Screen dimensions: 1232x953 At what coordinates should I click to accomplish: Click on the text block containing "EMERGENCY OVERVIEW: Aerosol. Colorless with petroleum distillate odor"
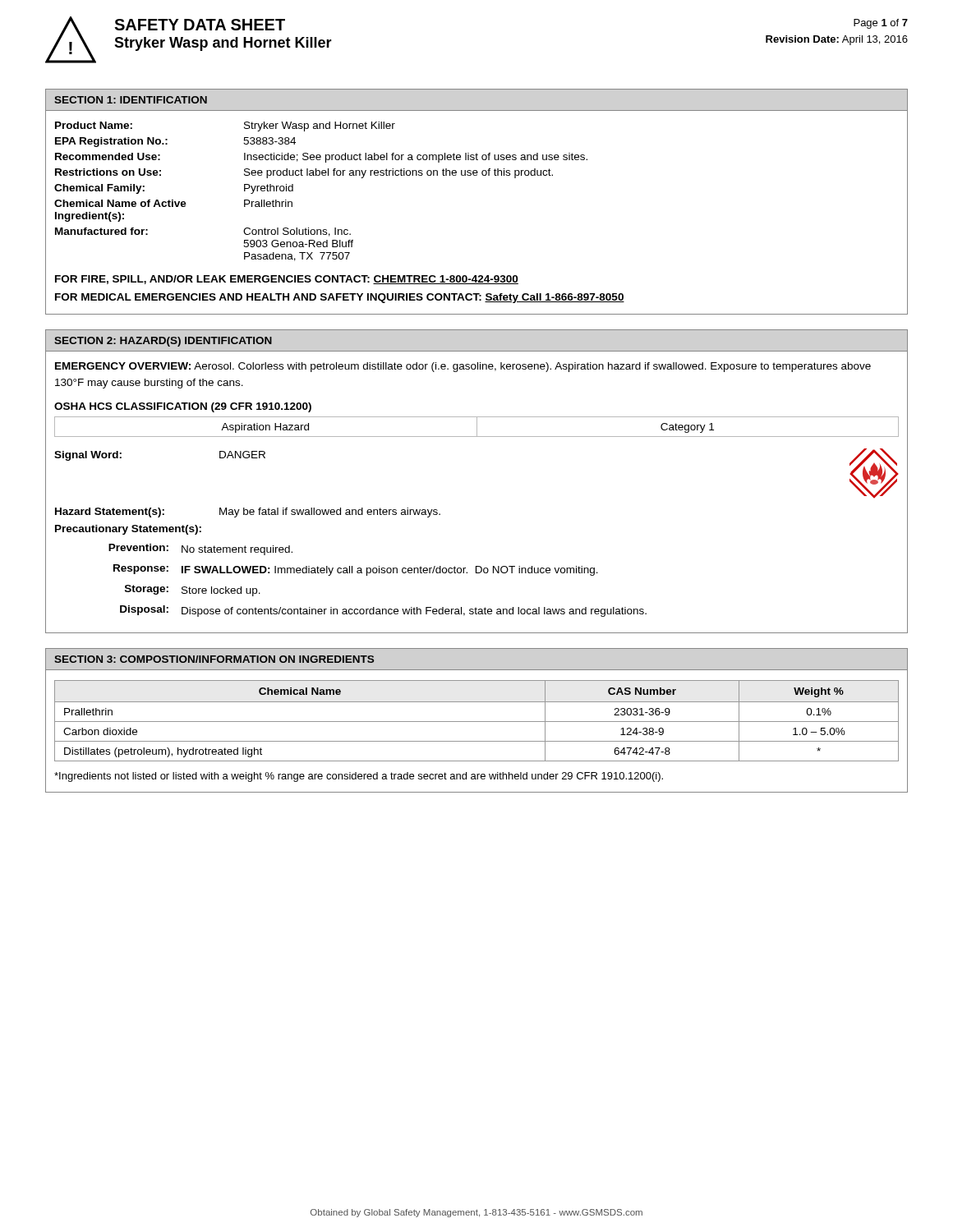point(463,374)
